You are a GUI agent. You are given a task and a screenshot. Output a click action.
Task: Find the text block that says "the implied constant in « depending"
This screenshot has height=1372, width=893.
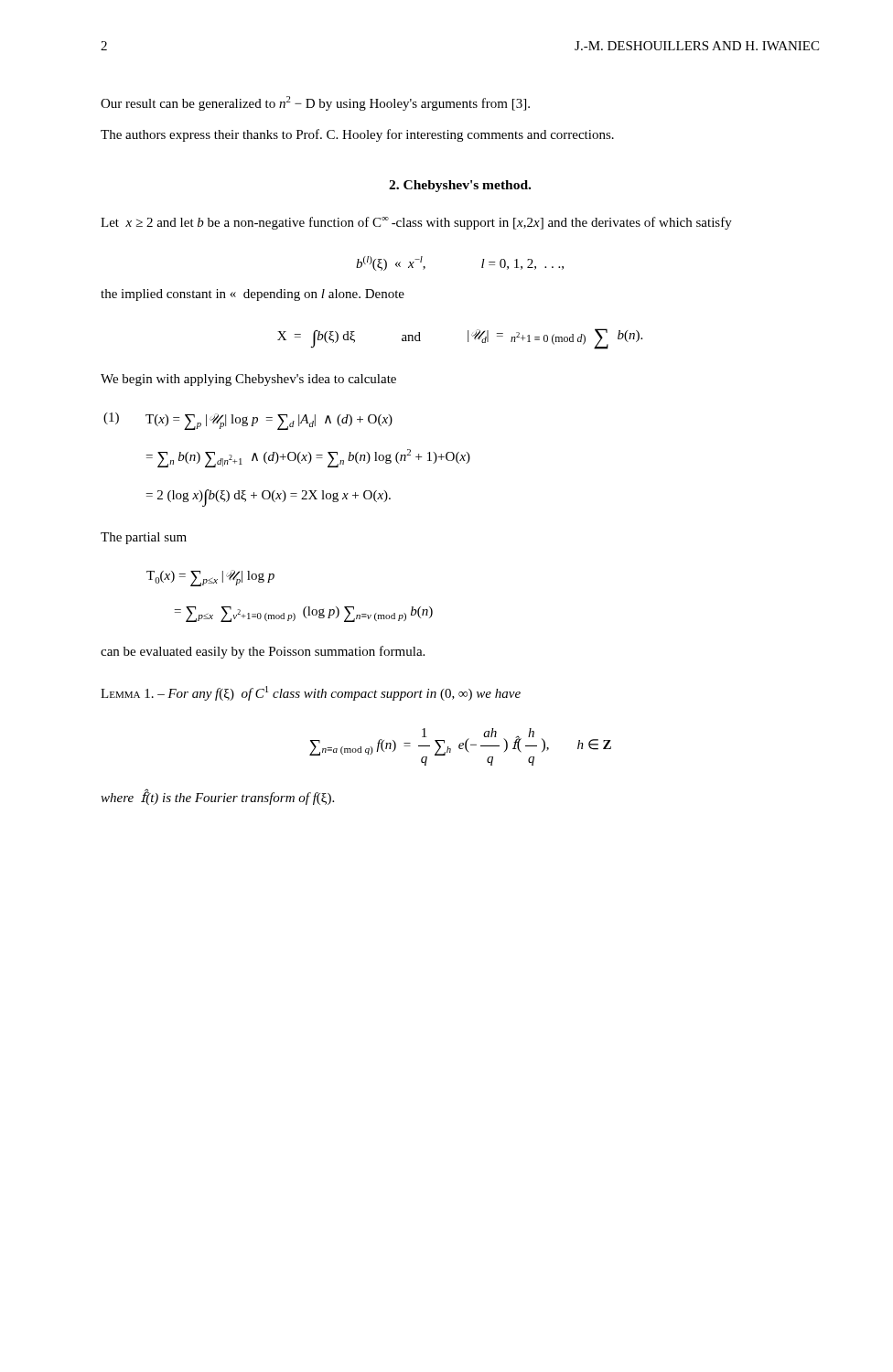pos(253,294)
